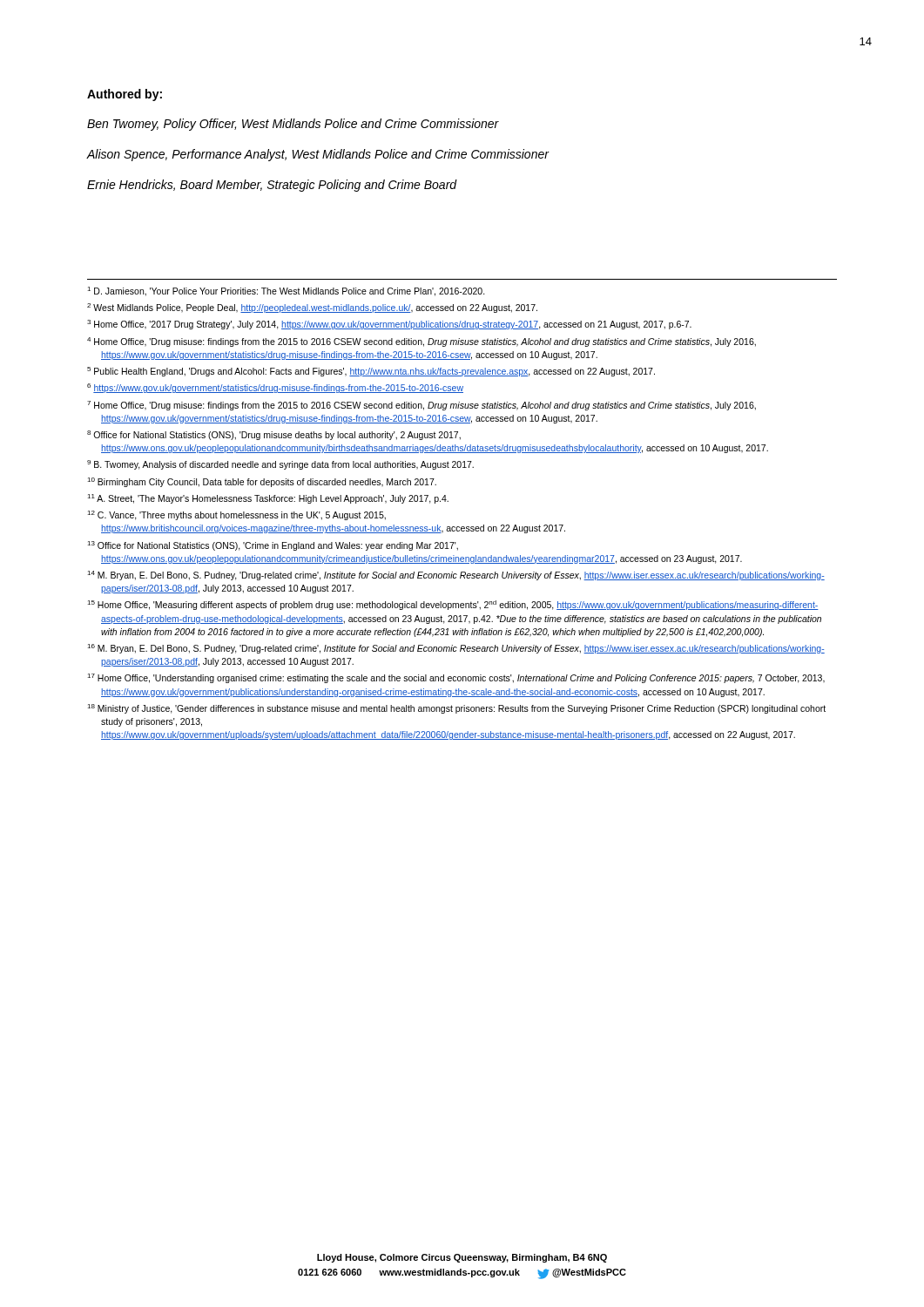Click the passage that begins "12 C. Vance, 'Three myths about homelessness in"

click(x=327, y=521)
